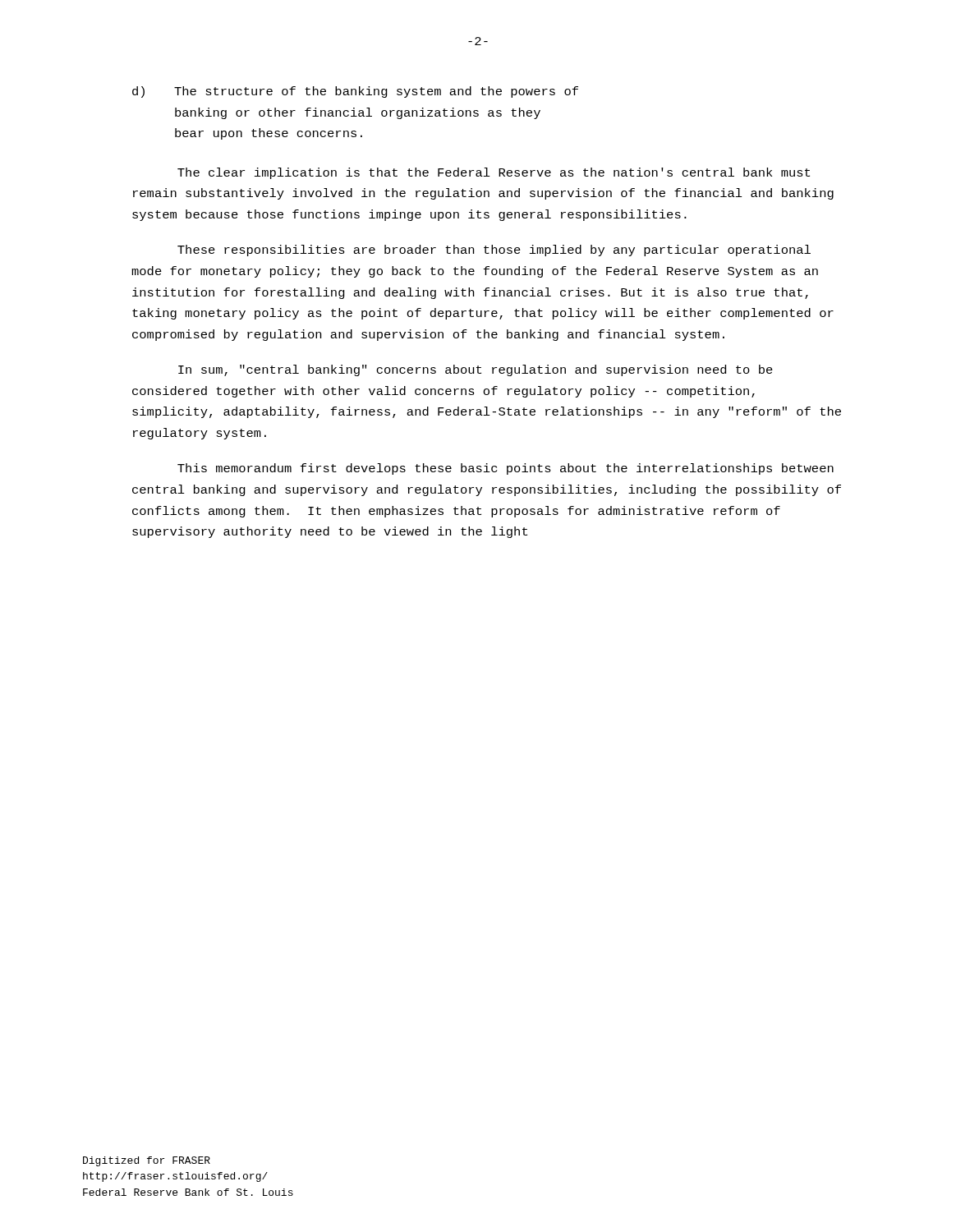Viewport: 956px width, 1232px height.
Task: Click on the region starting "These responsibilities are broader than those"
Action: (x=483, y=293)
